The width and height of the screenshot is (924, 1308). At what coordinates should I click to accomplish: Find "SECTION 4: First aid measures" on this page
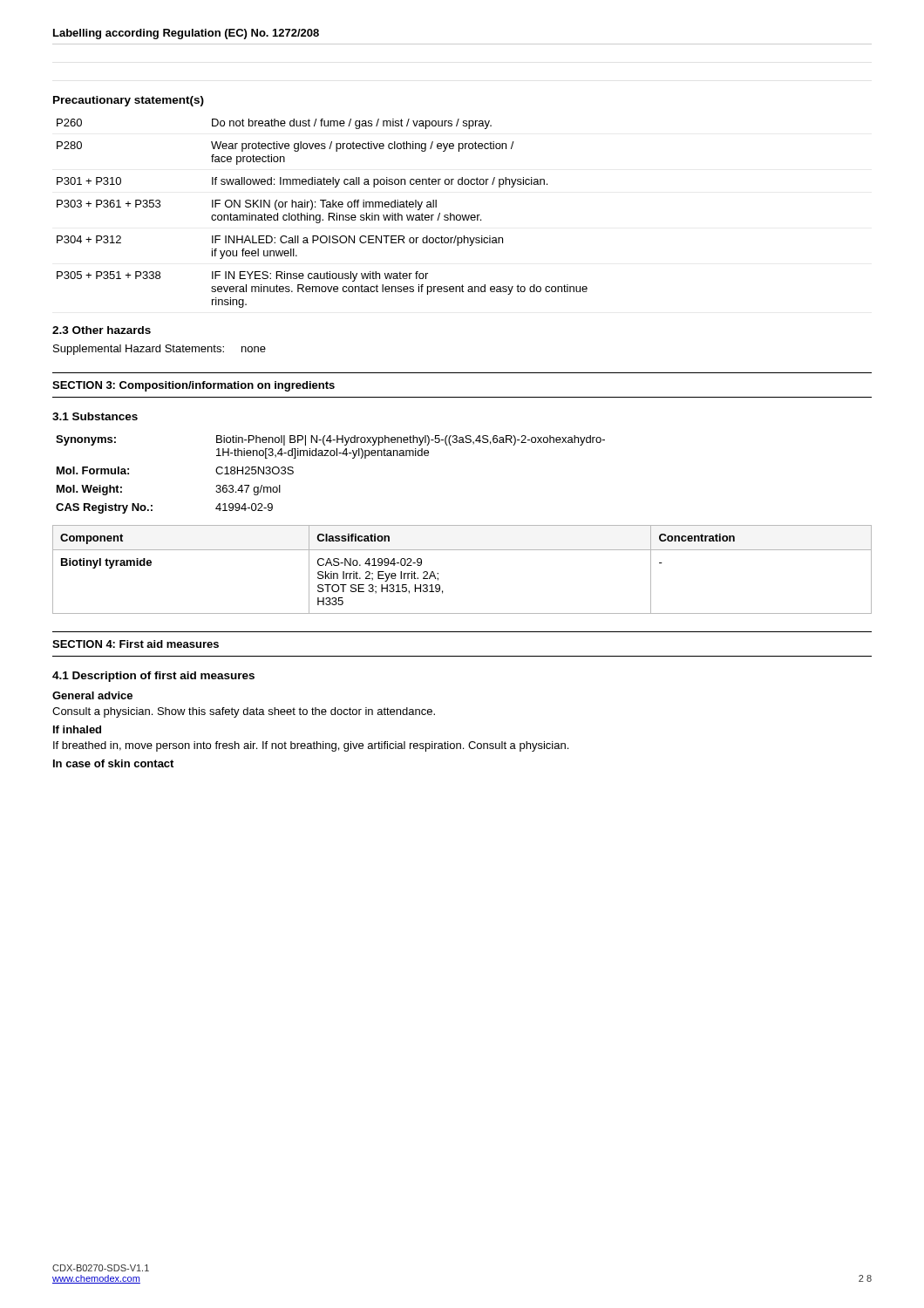click(x=136, y=644)
